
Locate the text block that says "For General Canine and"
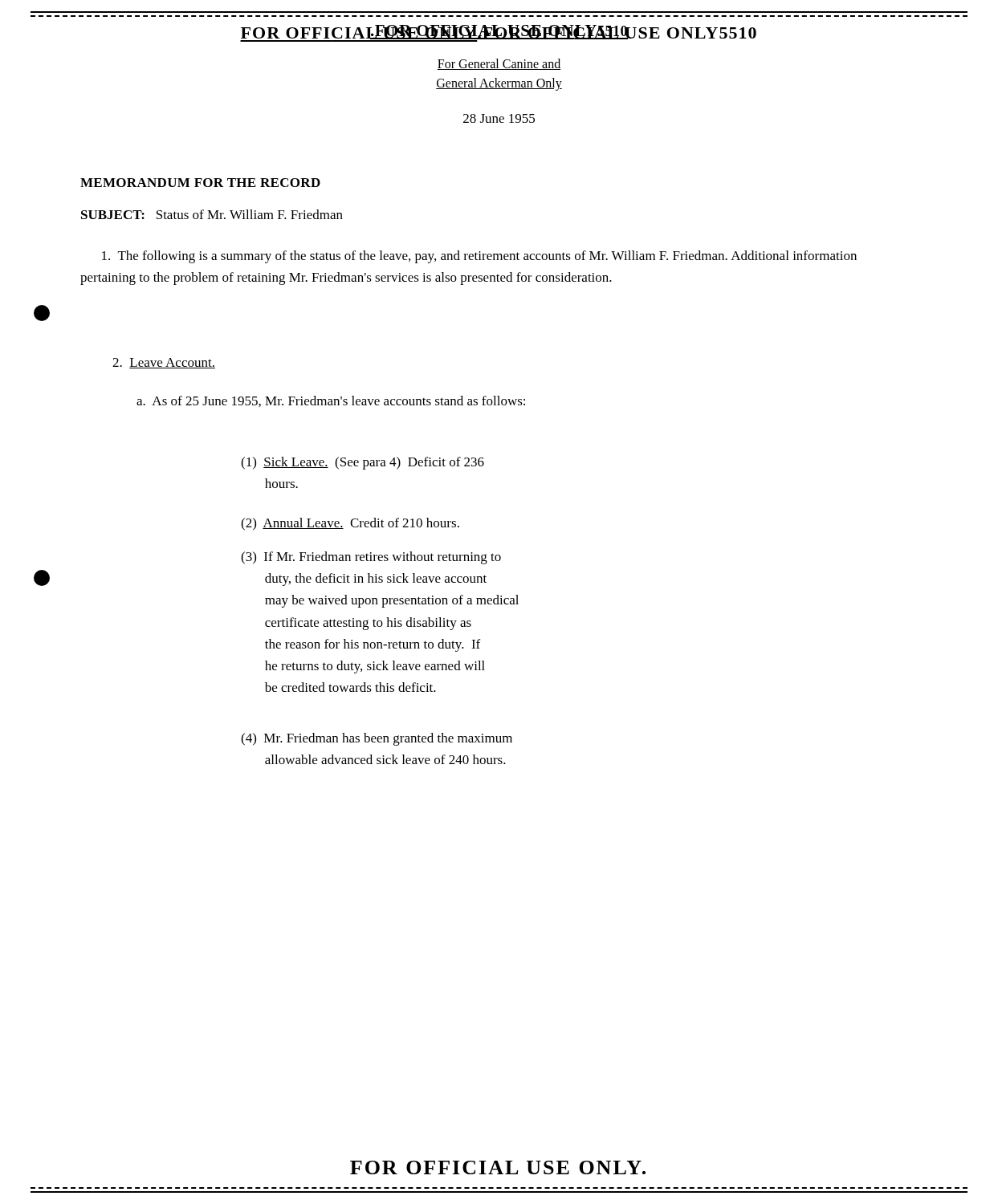tap(499, 73)
